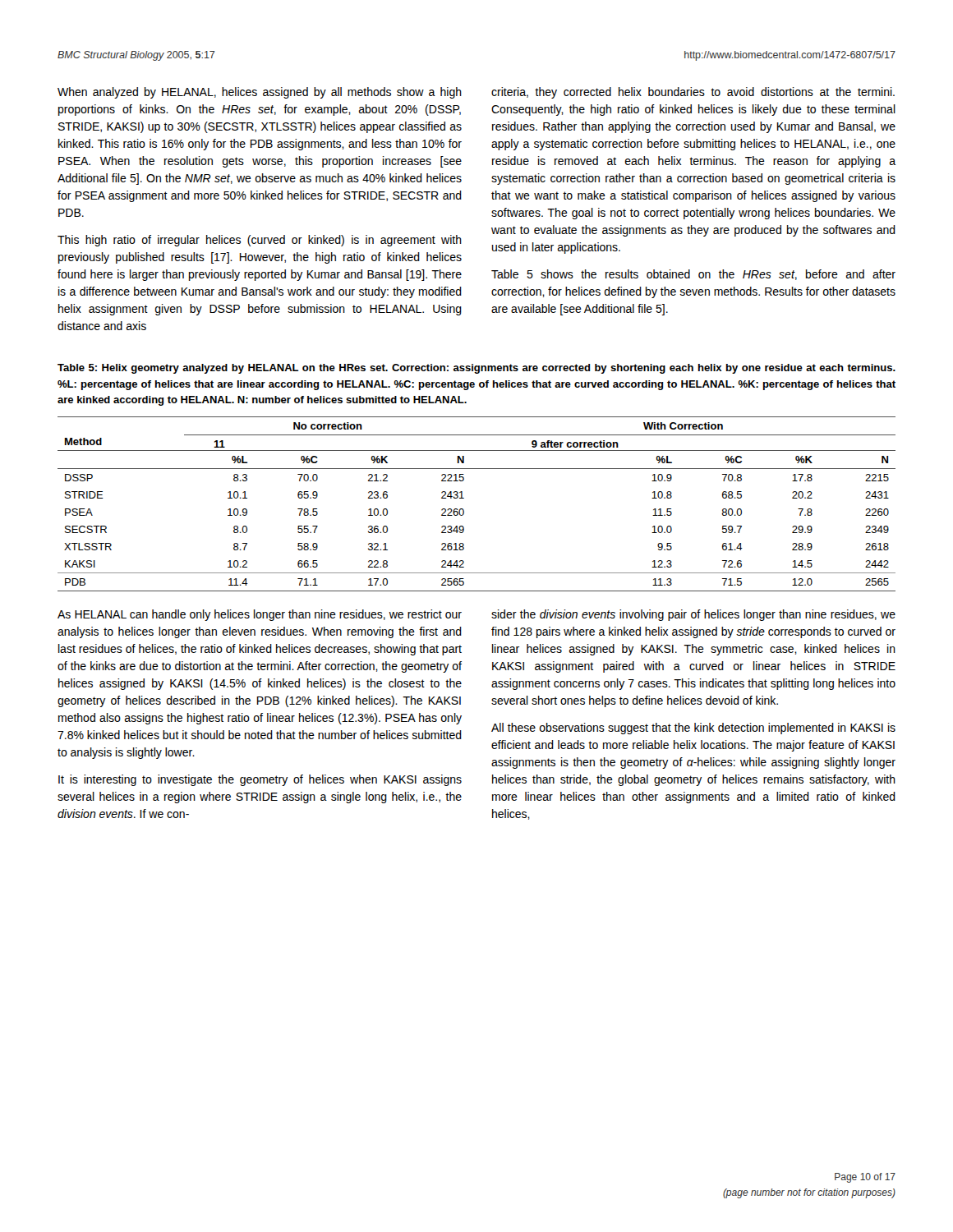The image size is (953, 1232).
Task: Click on the block starting "sider the division events involving pair"
Action: click(x=693, y=714)
